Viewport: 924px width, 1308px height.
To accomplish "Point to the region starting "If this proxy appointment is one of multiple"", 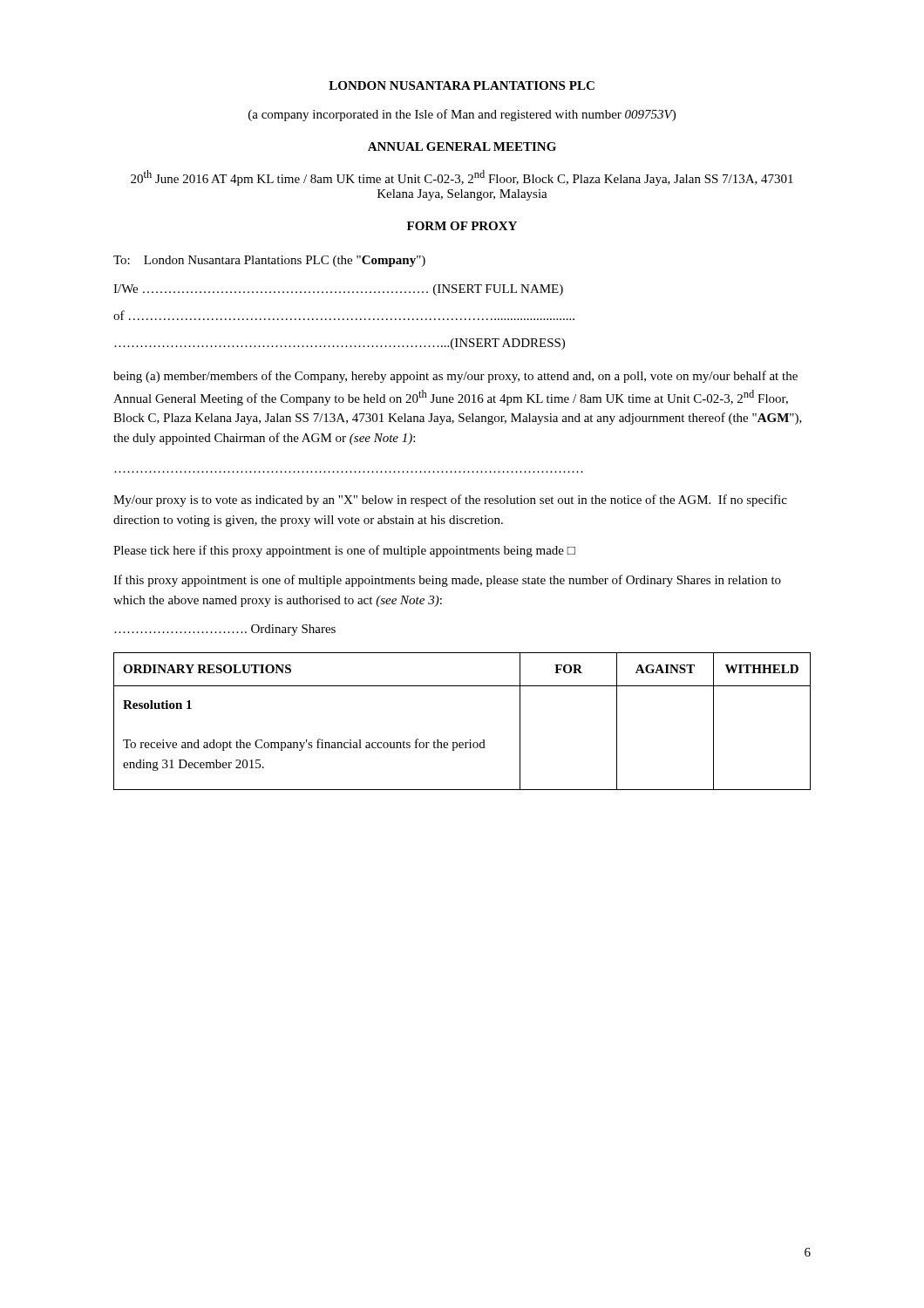I will point(447,590).
